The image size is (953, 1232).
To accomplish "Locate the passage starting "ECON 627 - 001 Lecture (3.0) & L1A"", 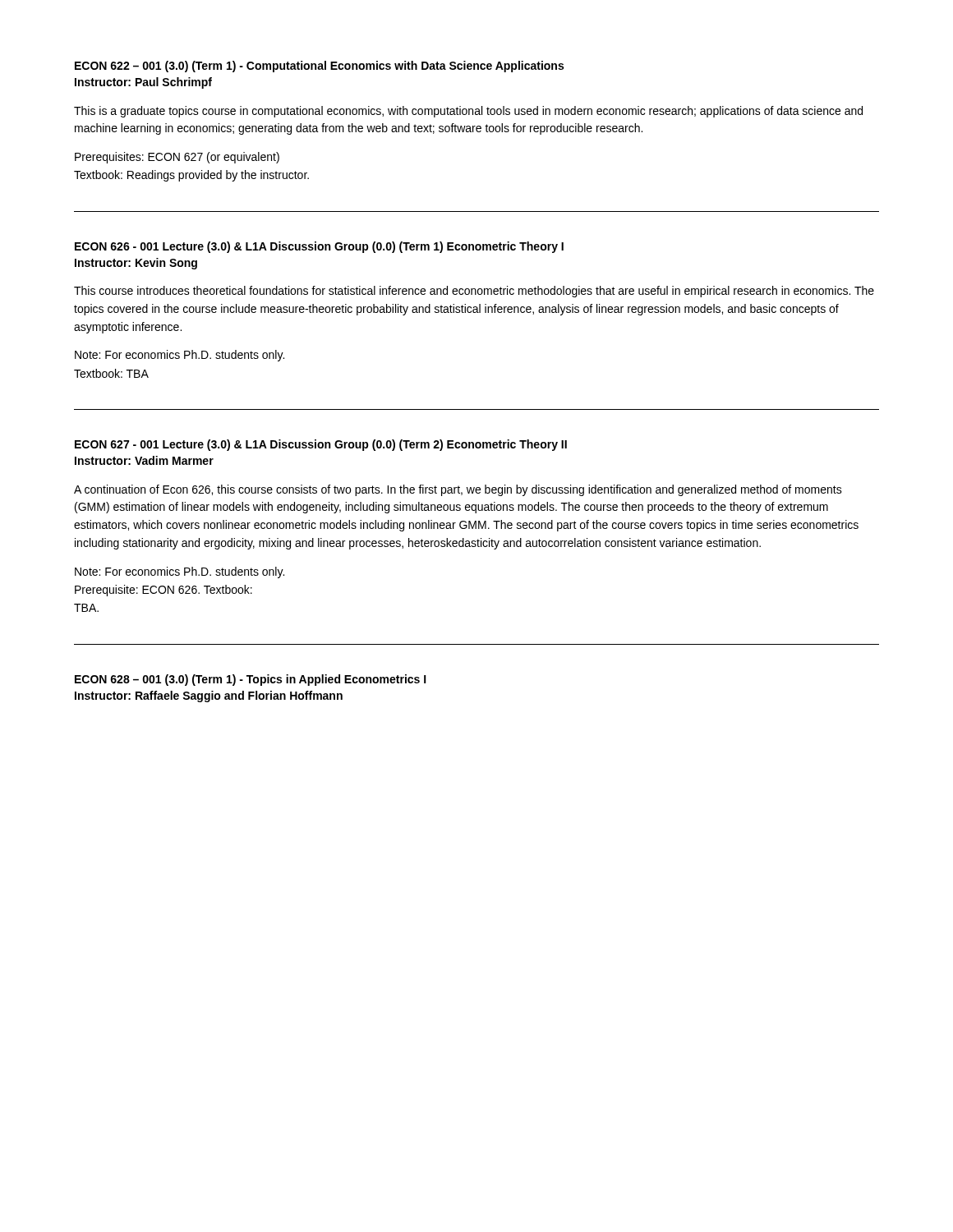I will coord(321,453).
